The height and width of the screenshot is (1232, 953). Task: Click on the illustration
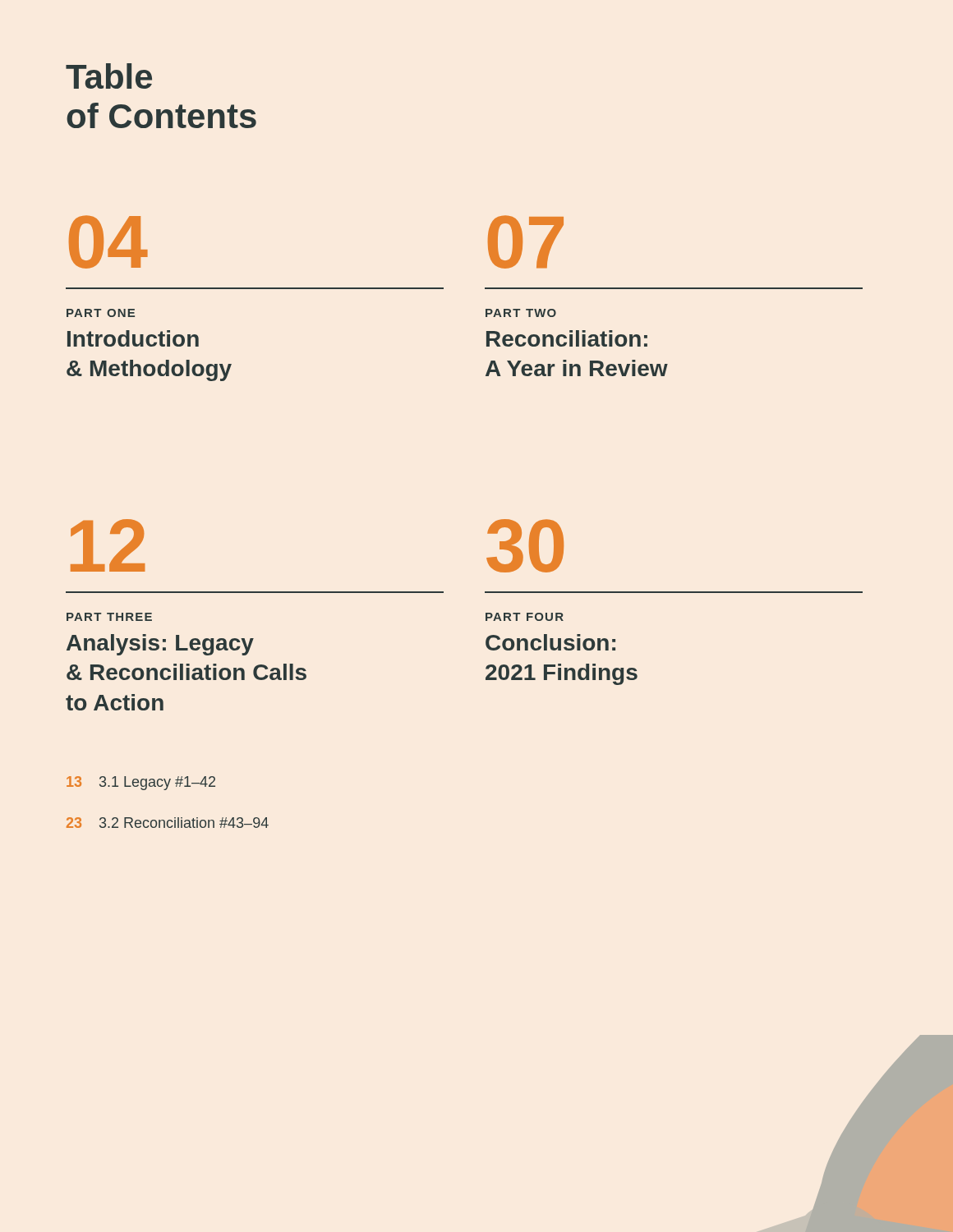point(813,1101)
